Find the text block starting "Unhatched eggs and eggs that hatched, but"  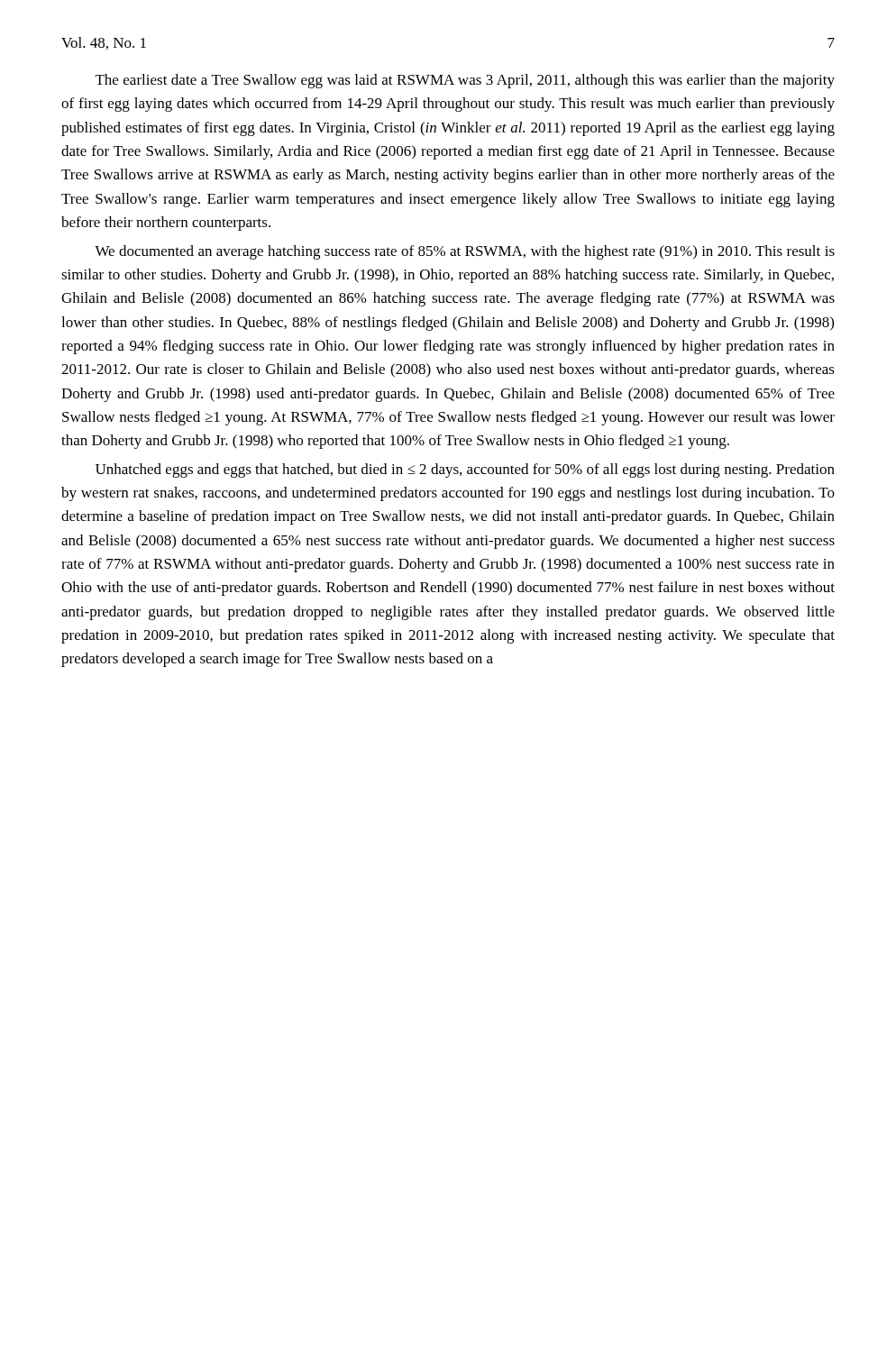point(448,564)
